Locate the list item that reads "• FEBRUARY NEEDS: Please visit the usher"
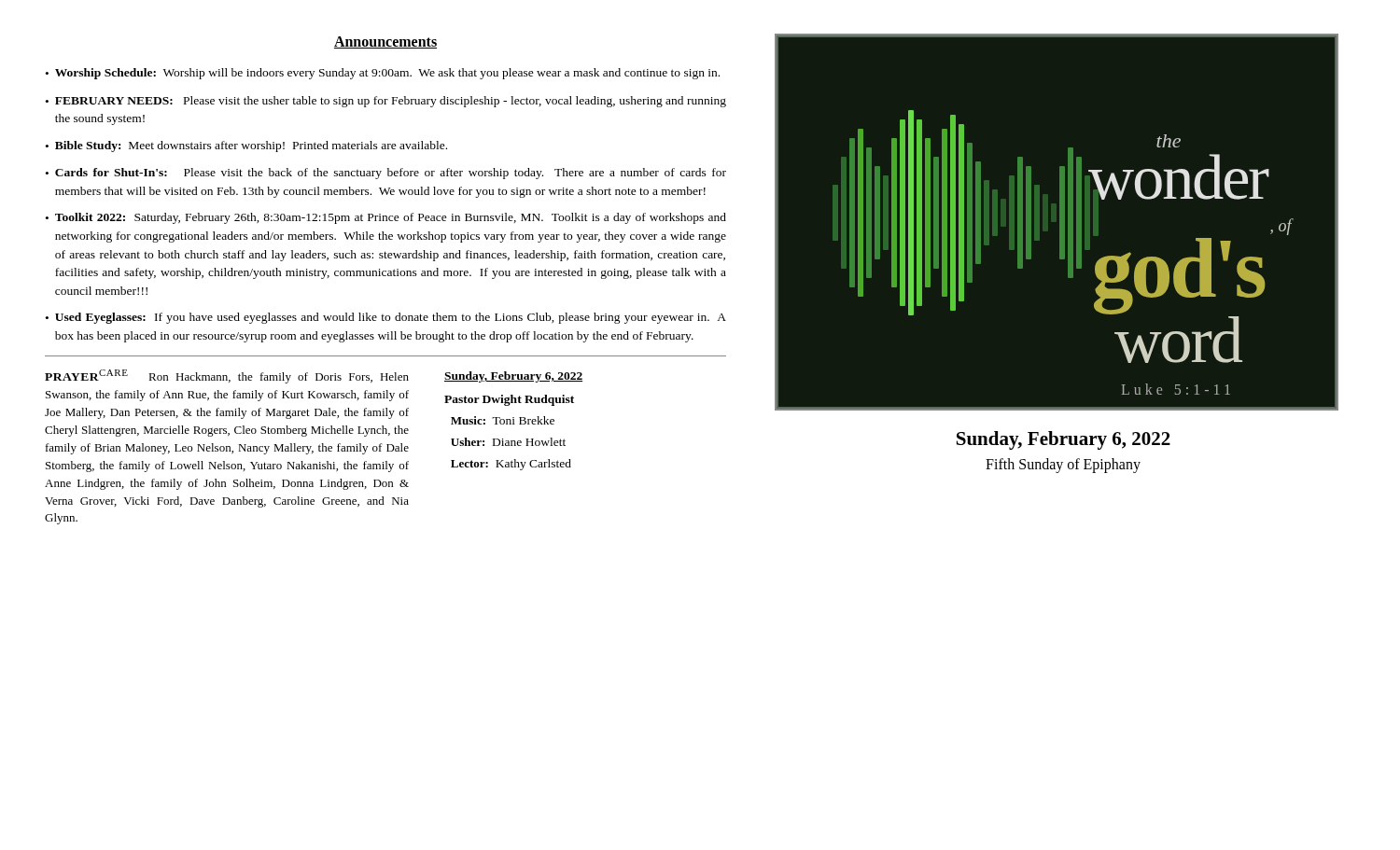Image resolution: width=1400 pixels, height=850 pixels. [385, 109]
